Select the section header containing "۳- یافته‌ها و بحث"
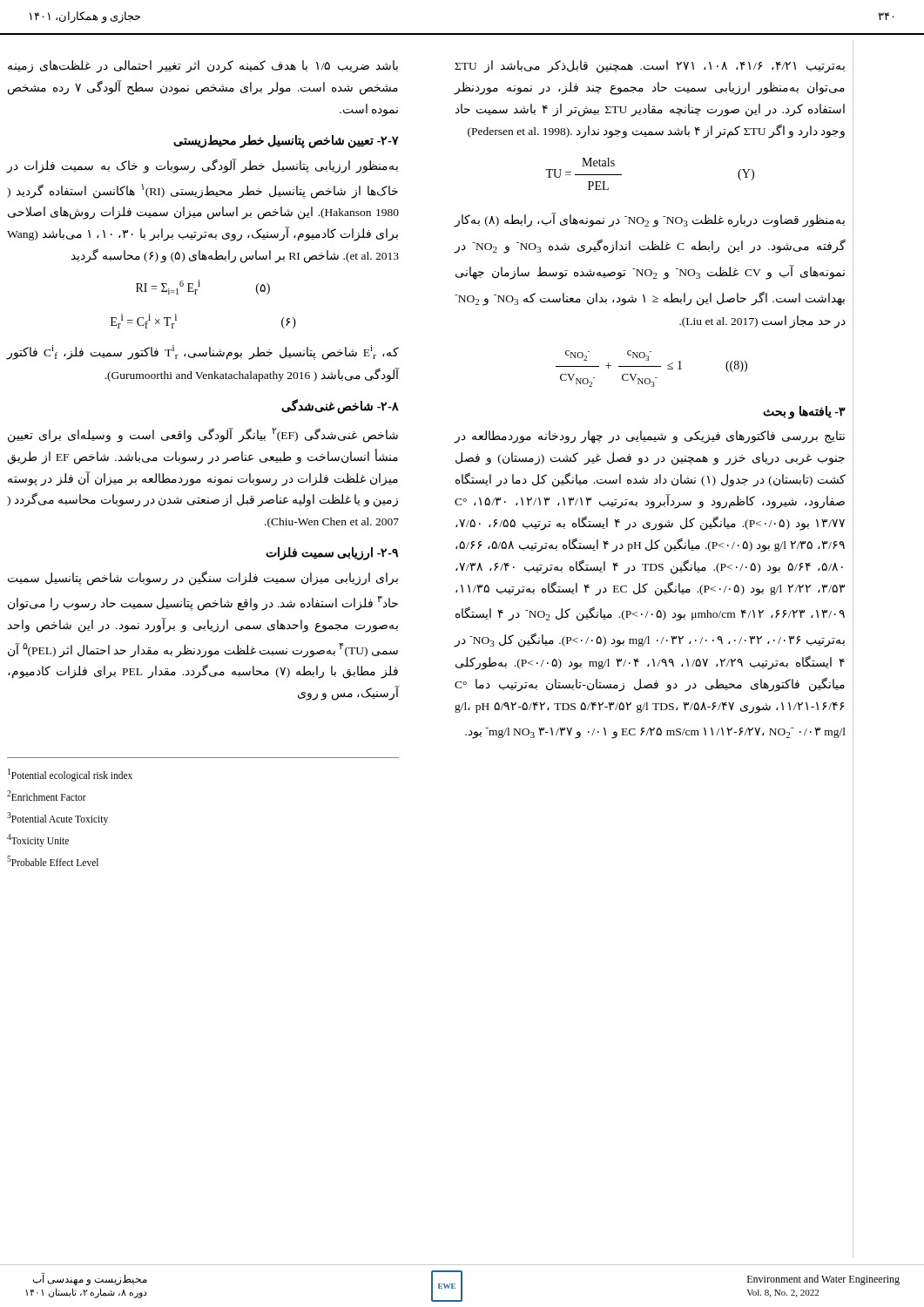The image size is (924, 1307). [x=804, y=411]
